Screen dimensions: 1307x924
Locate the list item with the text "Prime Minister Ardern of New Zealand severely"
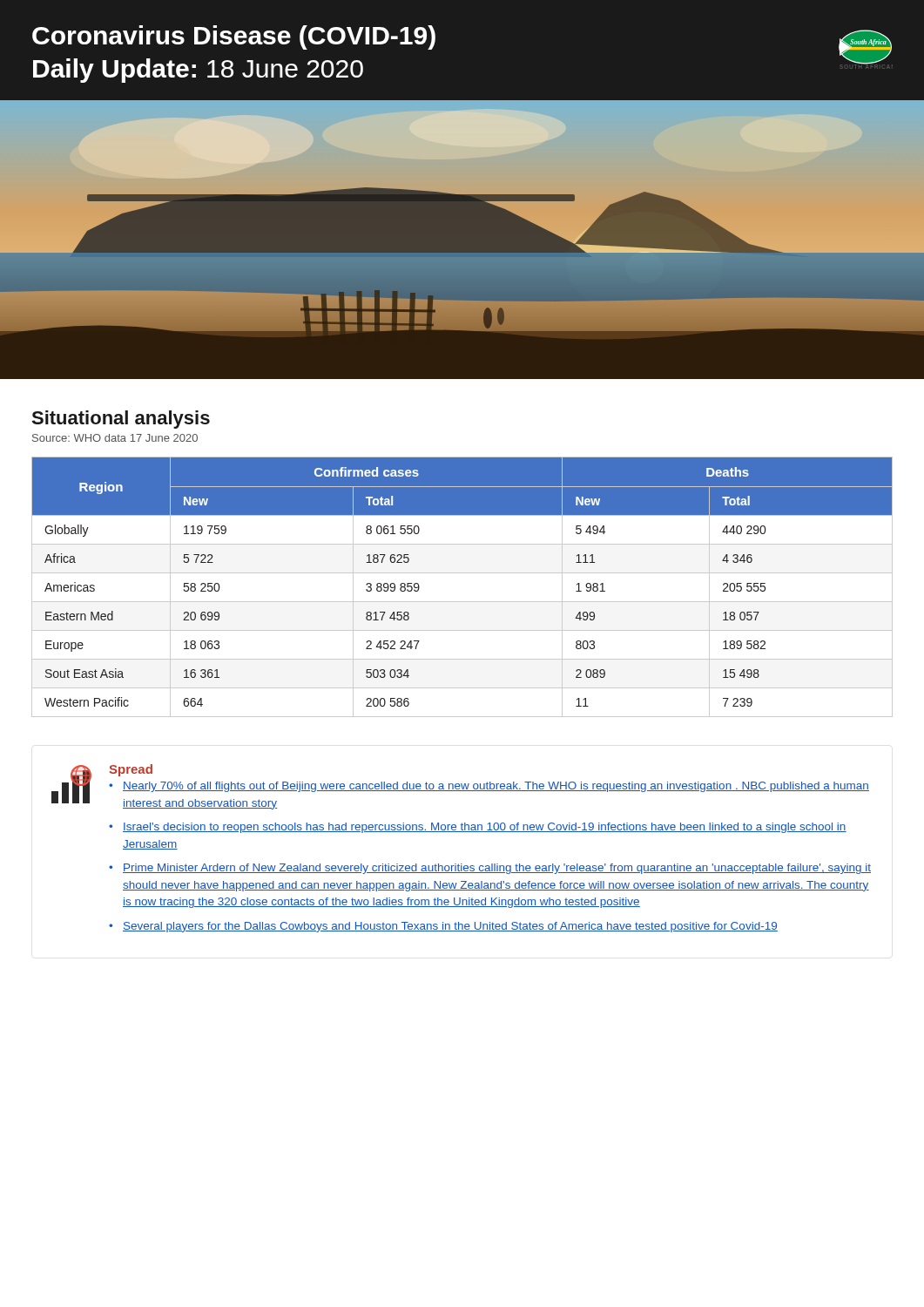click(497, 885)
